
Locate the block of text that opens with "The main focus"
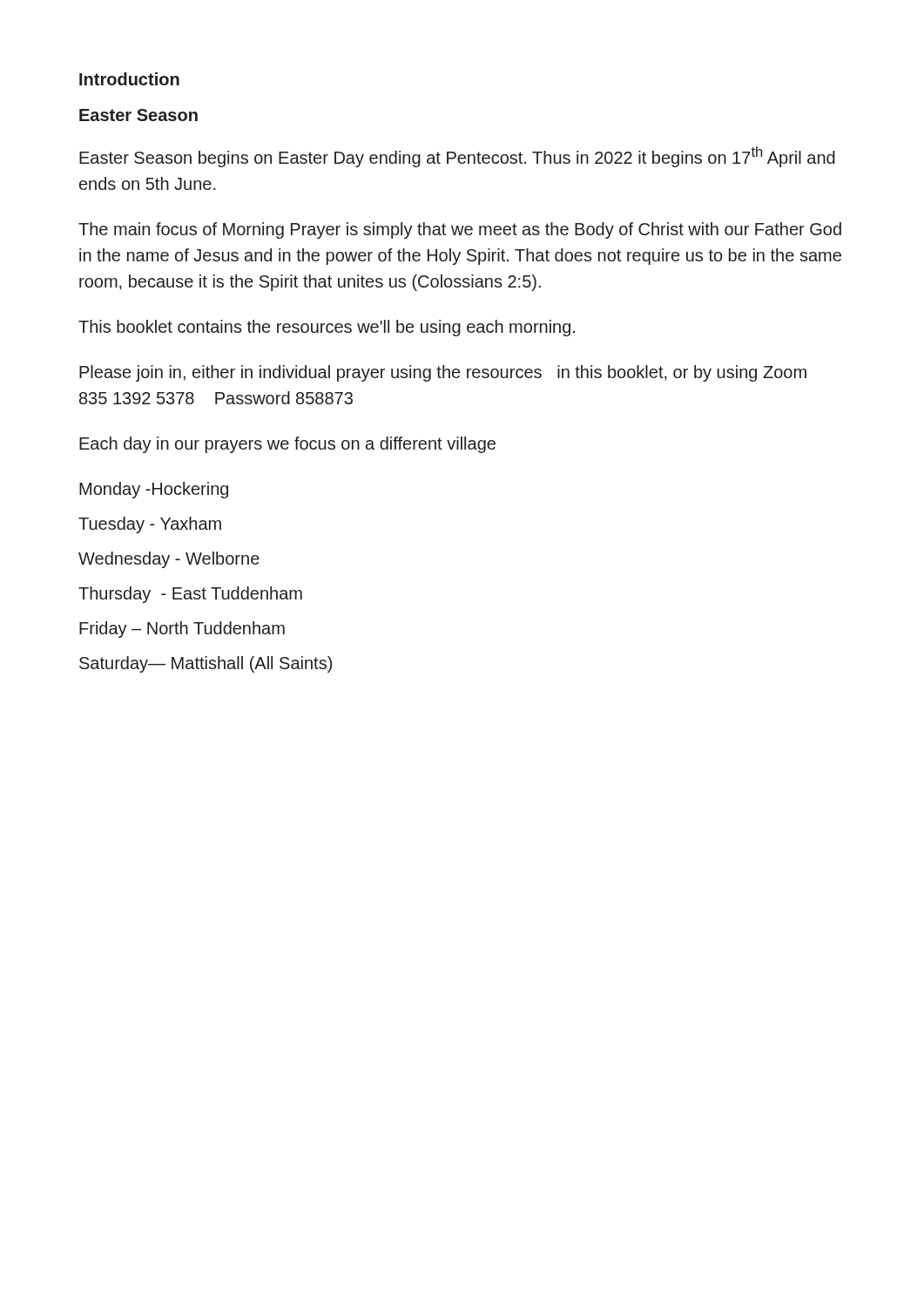click(460, 255)
